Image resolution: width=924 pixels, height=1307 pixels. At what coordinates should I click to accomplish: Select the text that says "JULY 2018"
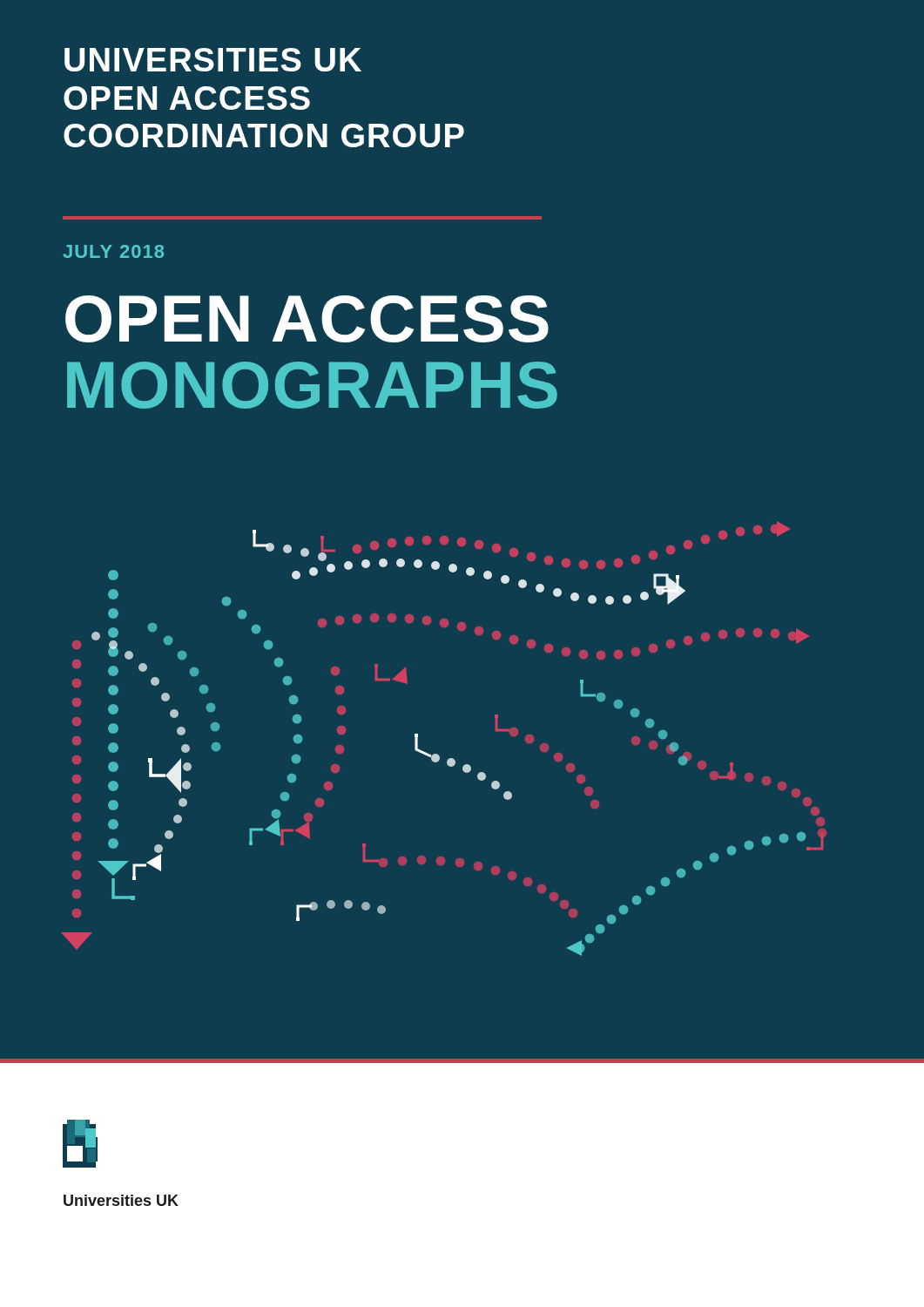click(114, 251)
